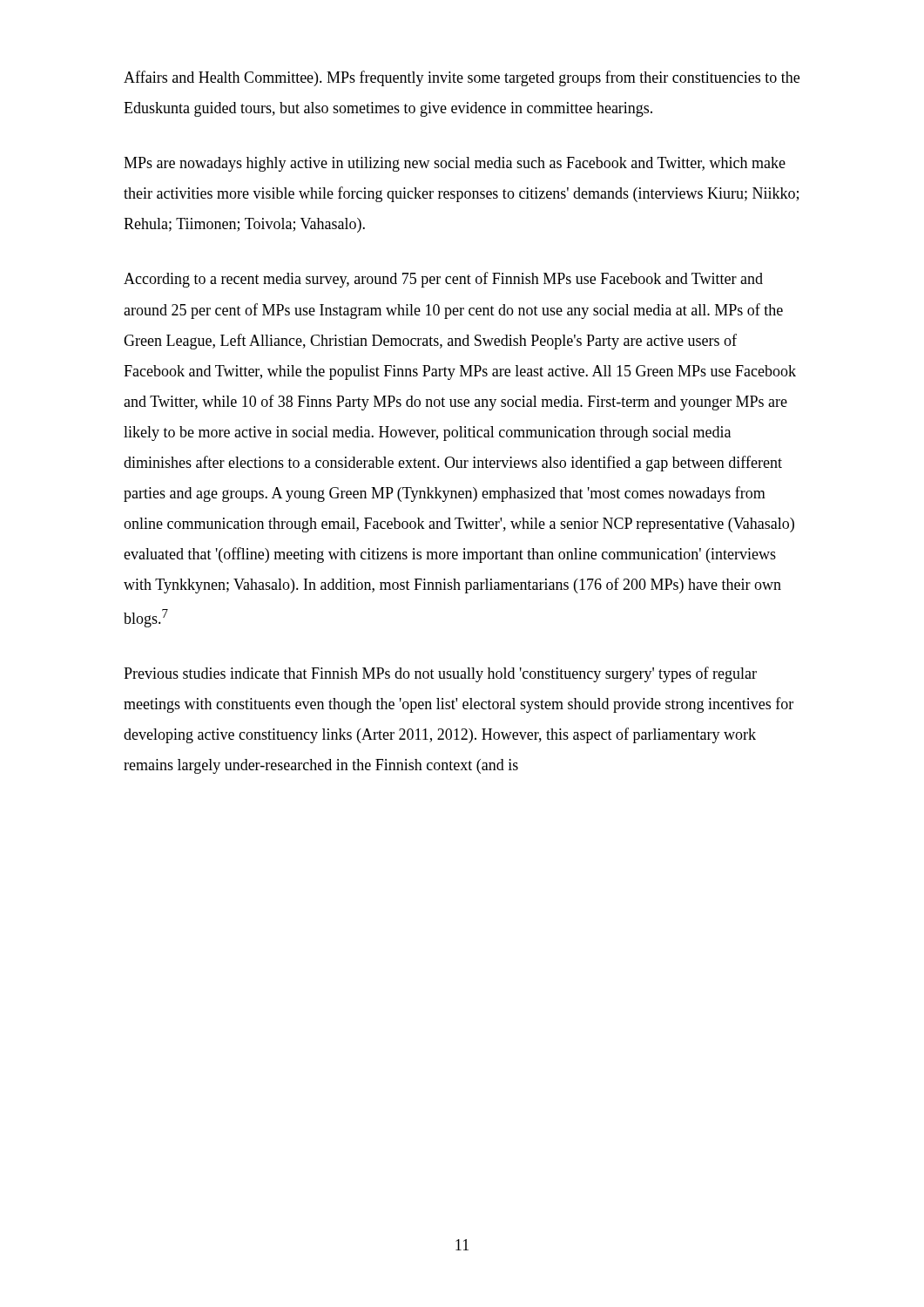Image resolution: width=924 pixels, height=1307 pixels.
Task: Click on the text block starting "According to a recent media"
Action: (460, 449)
